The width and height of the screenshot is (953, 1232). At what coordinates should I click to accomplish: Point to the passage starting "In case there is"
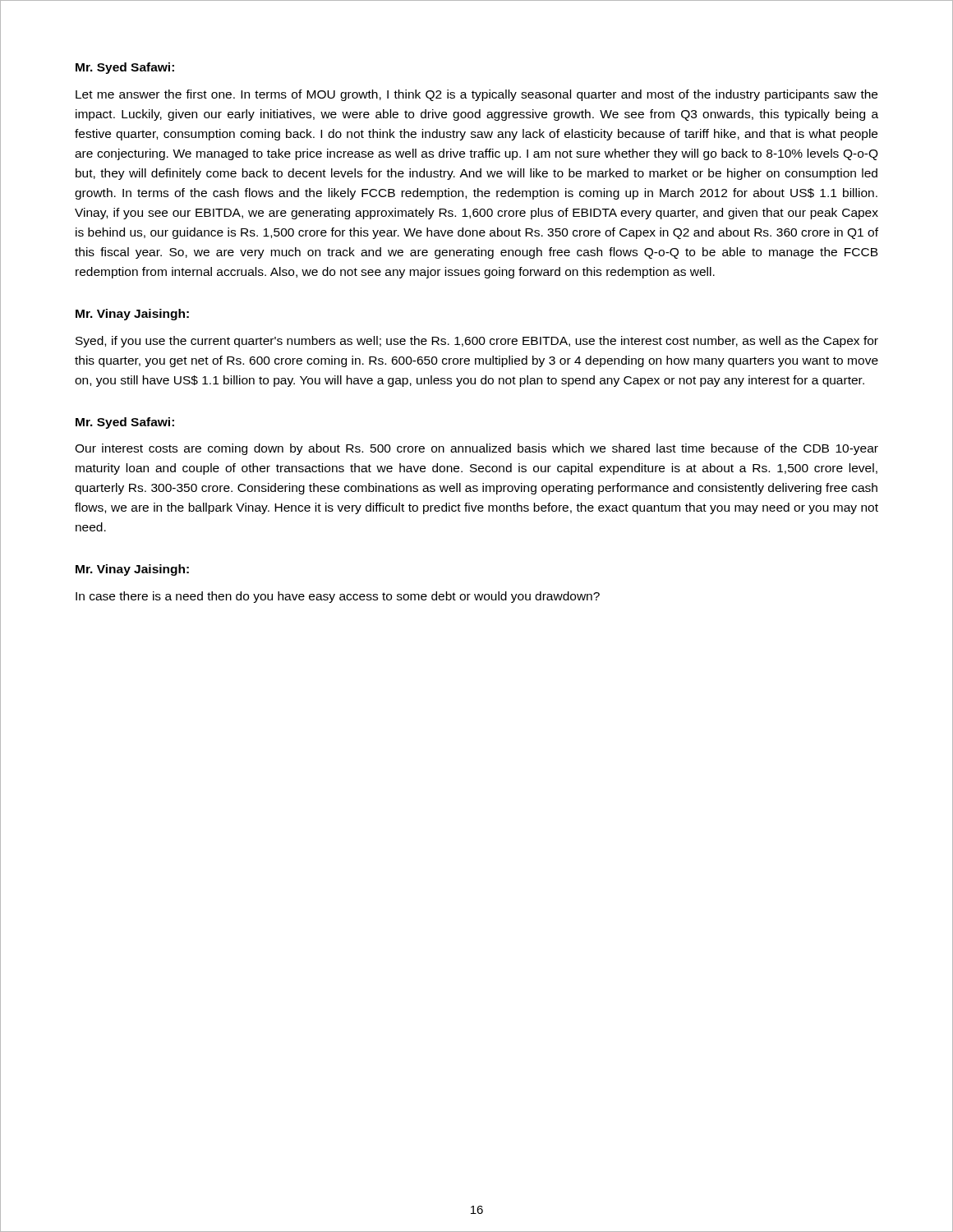coord(337,596)
